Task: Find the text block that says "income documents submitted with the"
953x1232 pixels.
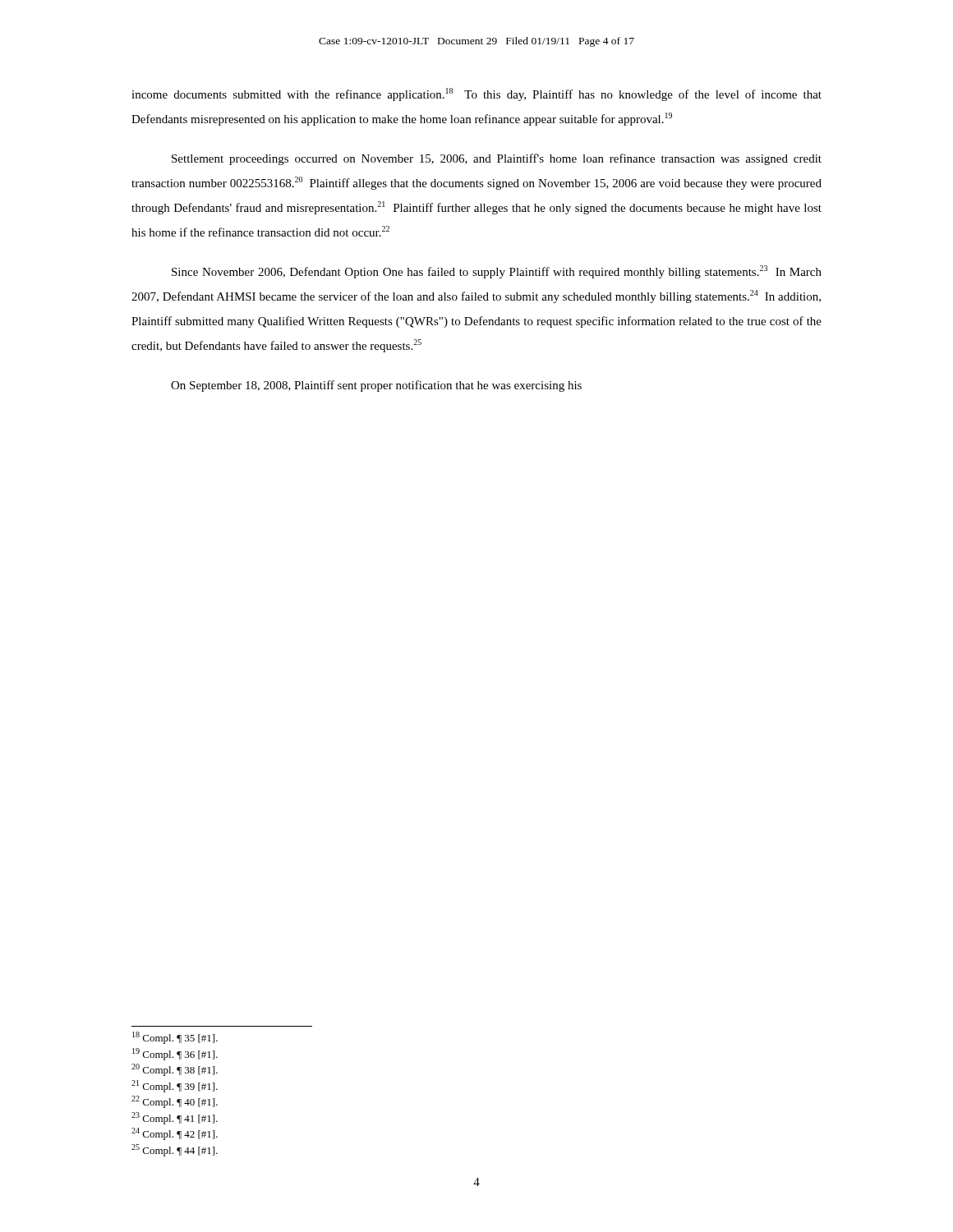Action: click(x=476, y=106)
